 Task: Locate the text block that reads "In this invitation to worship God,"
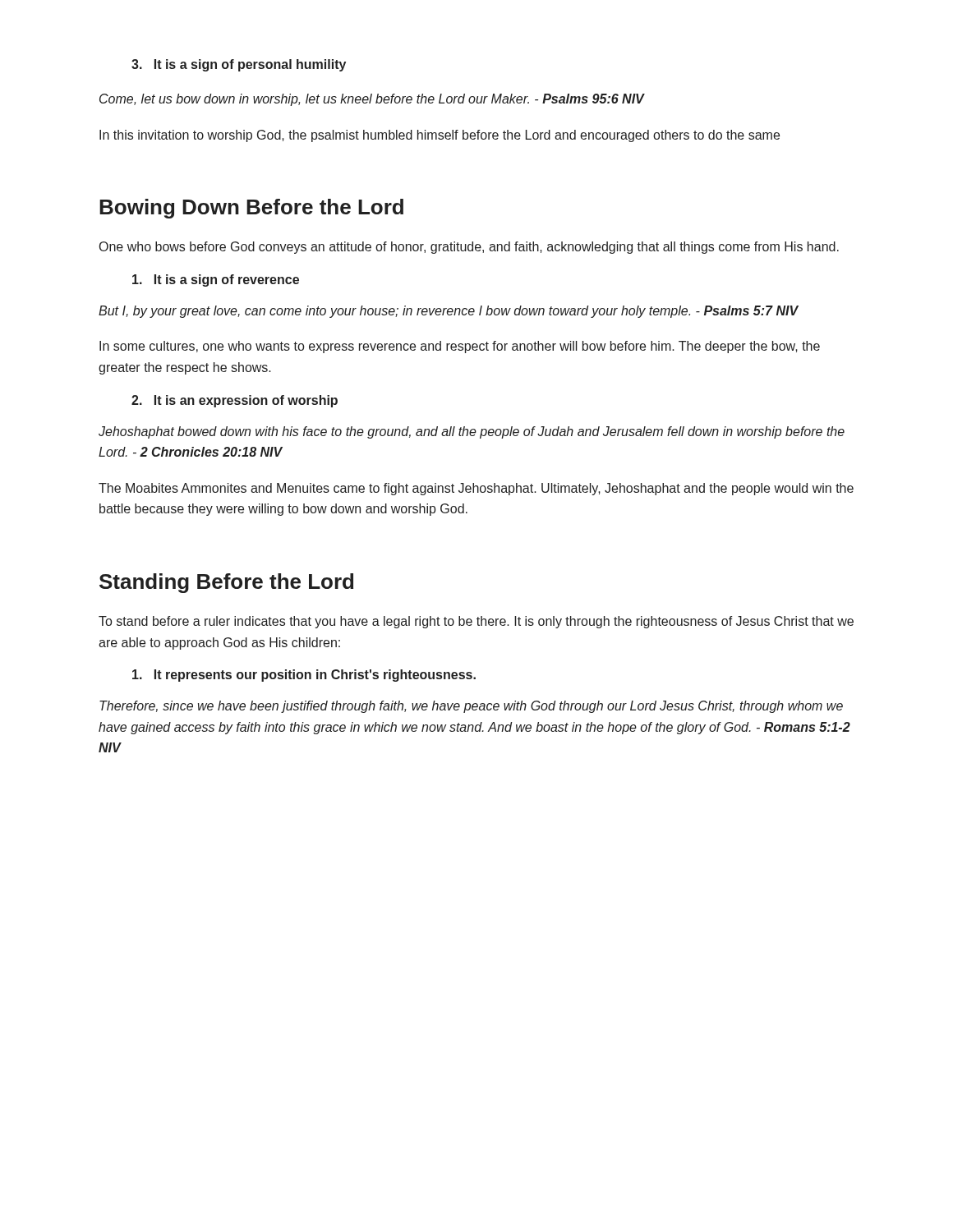(439, 135)
